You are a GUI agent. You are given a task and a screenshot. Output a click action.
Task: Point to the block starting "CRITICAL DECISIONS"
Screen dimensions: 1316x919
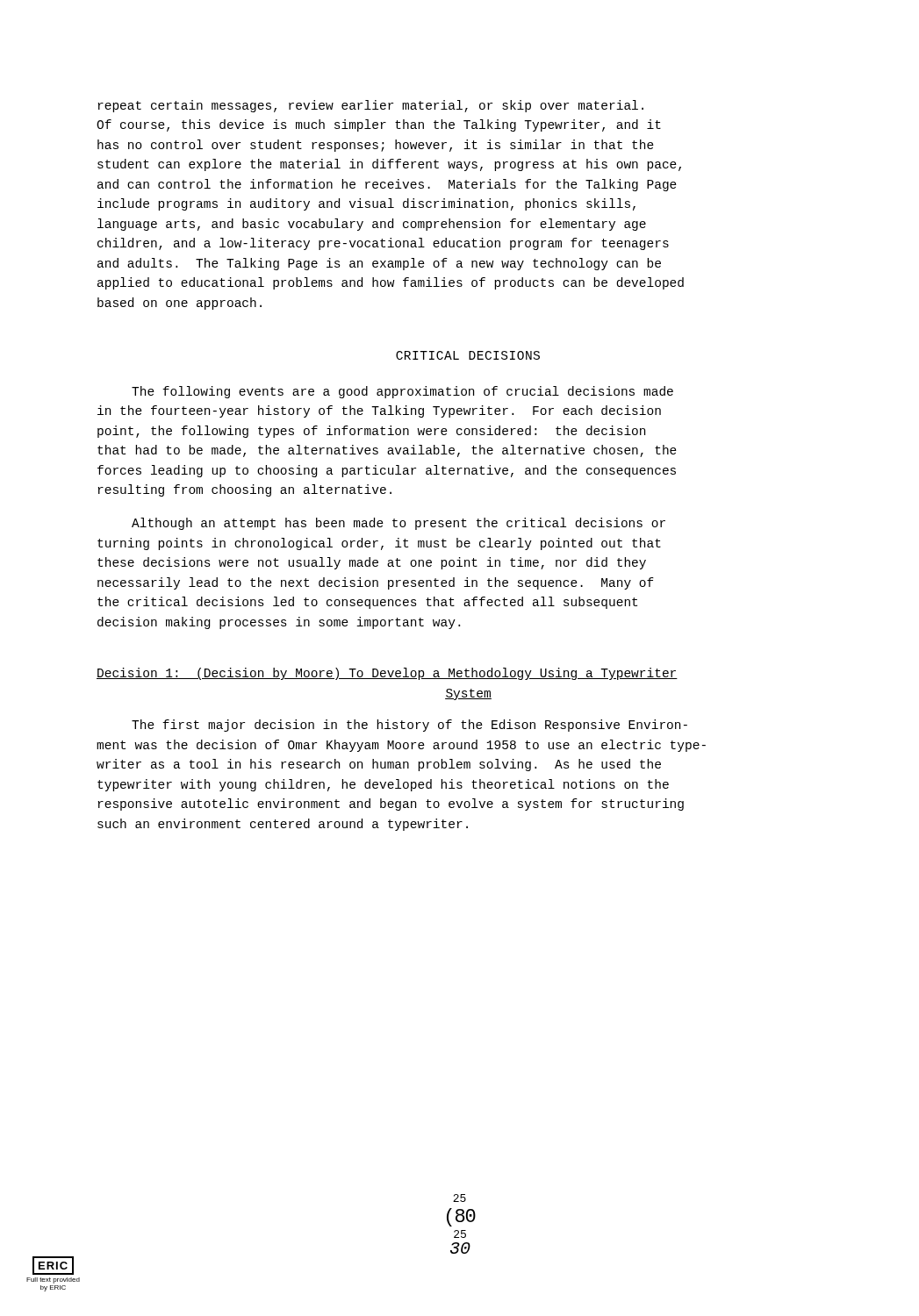pyautogui.click(x=468, y=356)
